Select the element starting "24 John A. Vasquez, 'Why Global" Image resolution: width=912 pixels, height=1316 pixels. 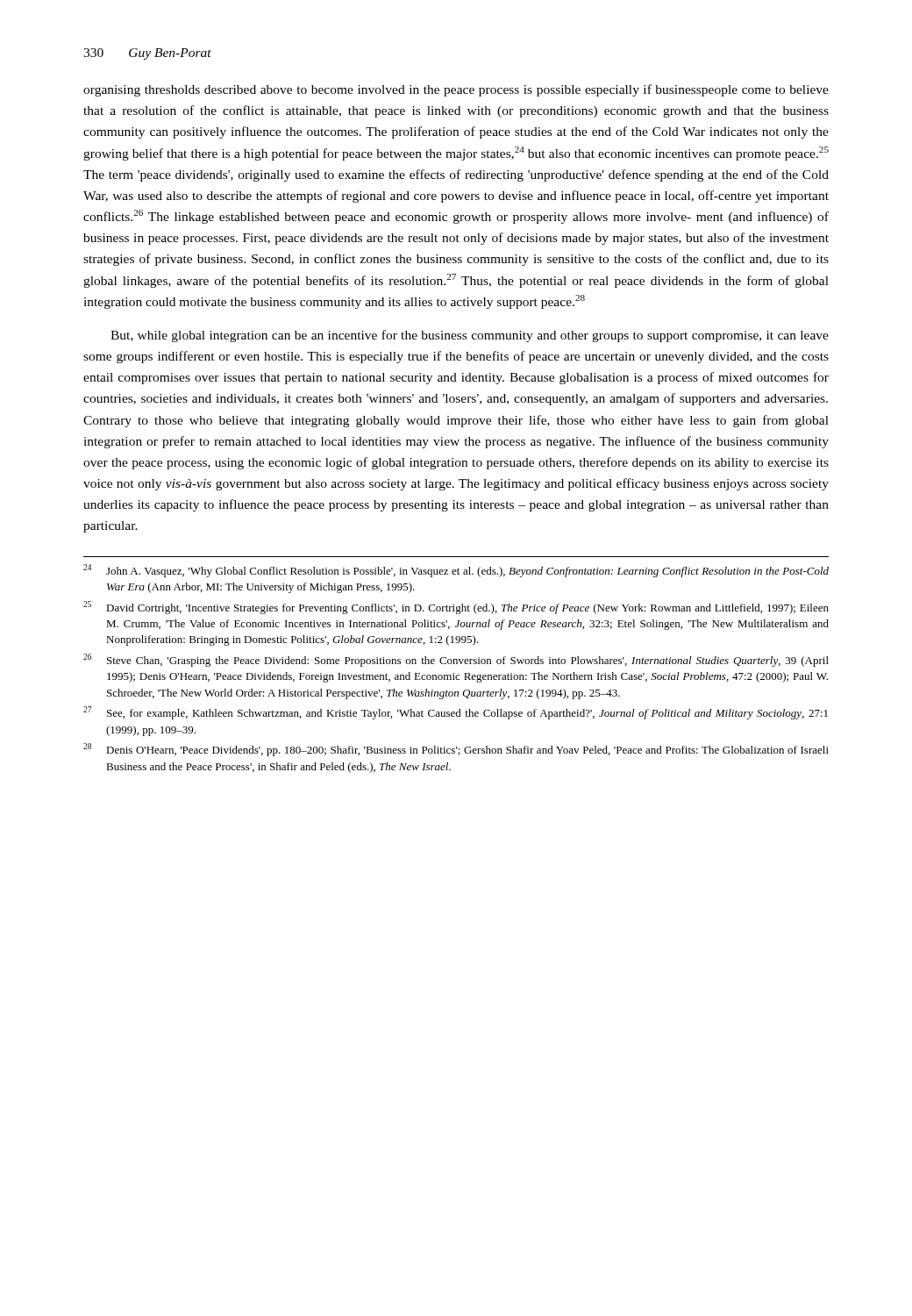(456, 579)
